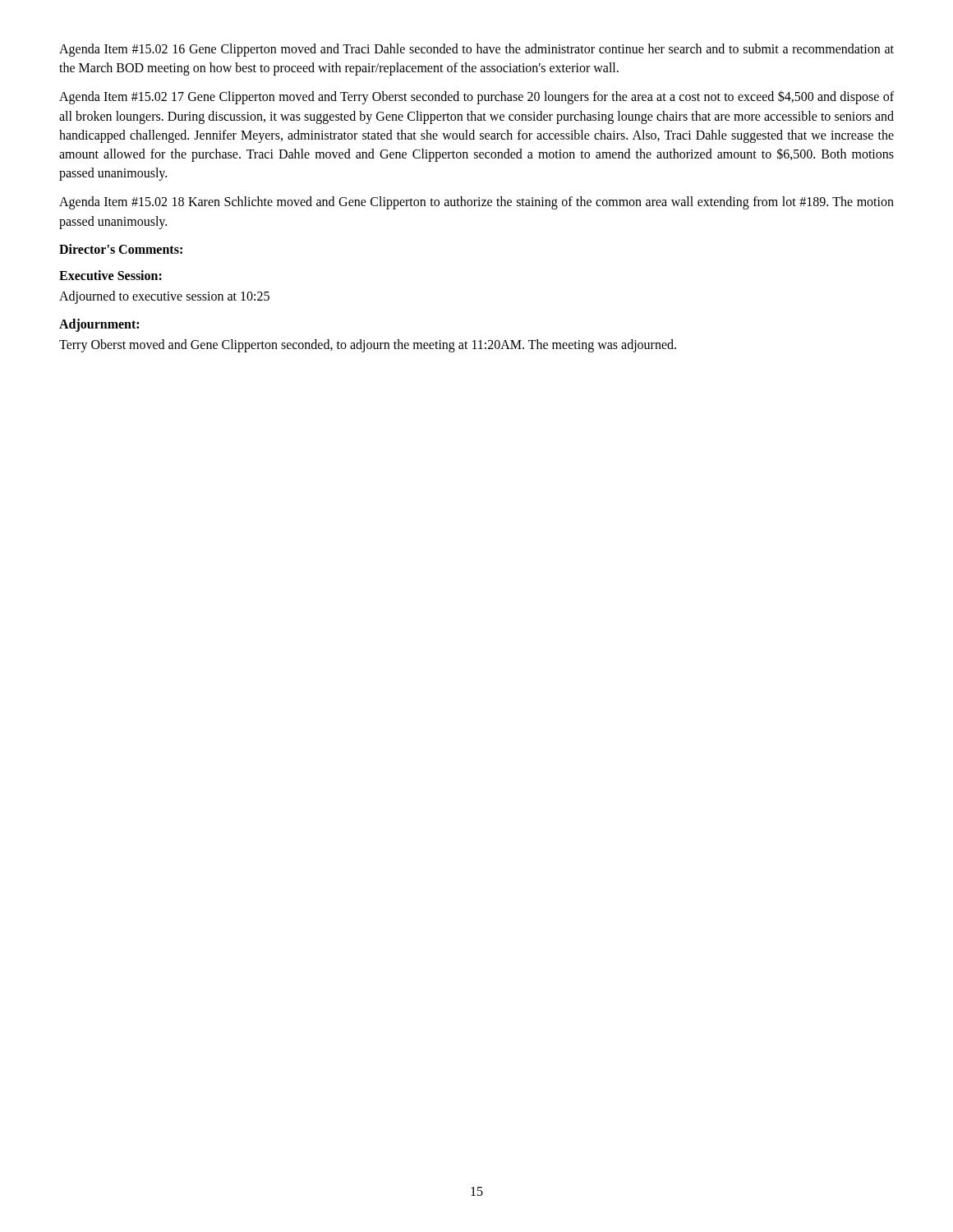The height and width of the screenshot is (1232, 953).
Task: Point to the block starting "Agenda Item #15.02 17"
Action: pyautogui.click(x=476, y=135)
